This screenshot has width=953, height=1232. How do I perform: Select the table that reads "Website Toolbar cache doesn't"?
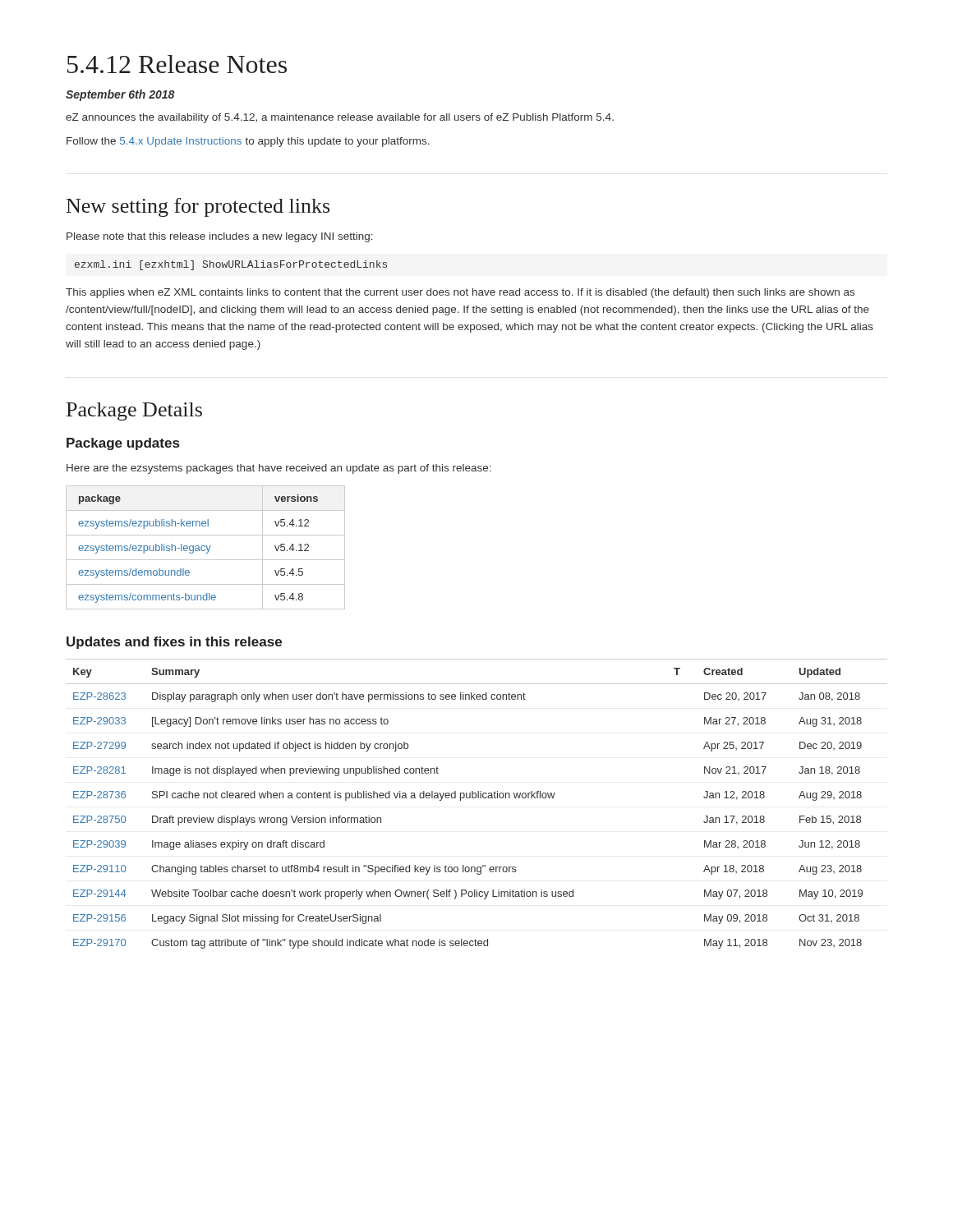pos(476,807)
